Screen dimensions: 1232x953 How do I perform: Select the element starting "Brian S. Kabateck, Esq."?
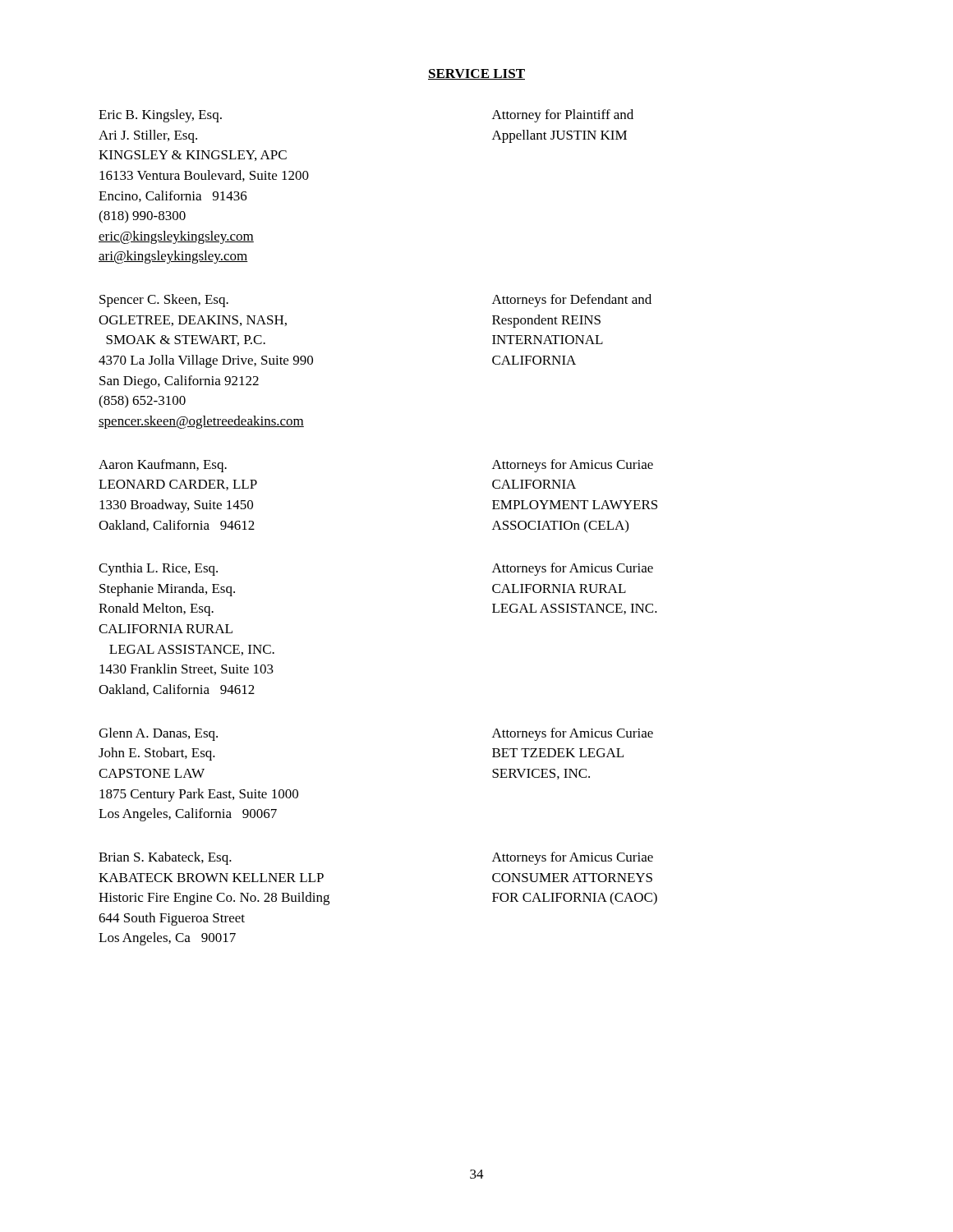[166, 858]
